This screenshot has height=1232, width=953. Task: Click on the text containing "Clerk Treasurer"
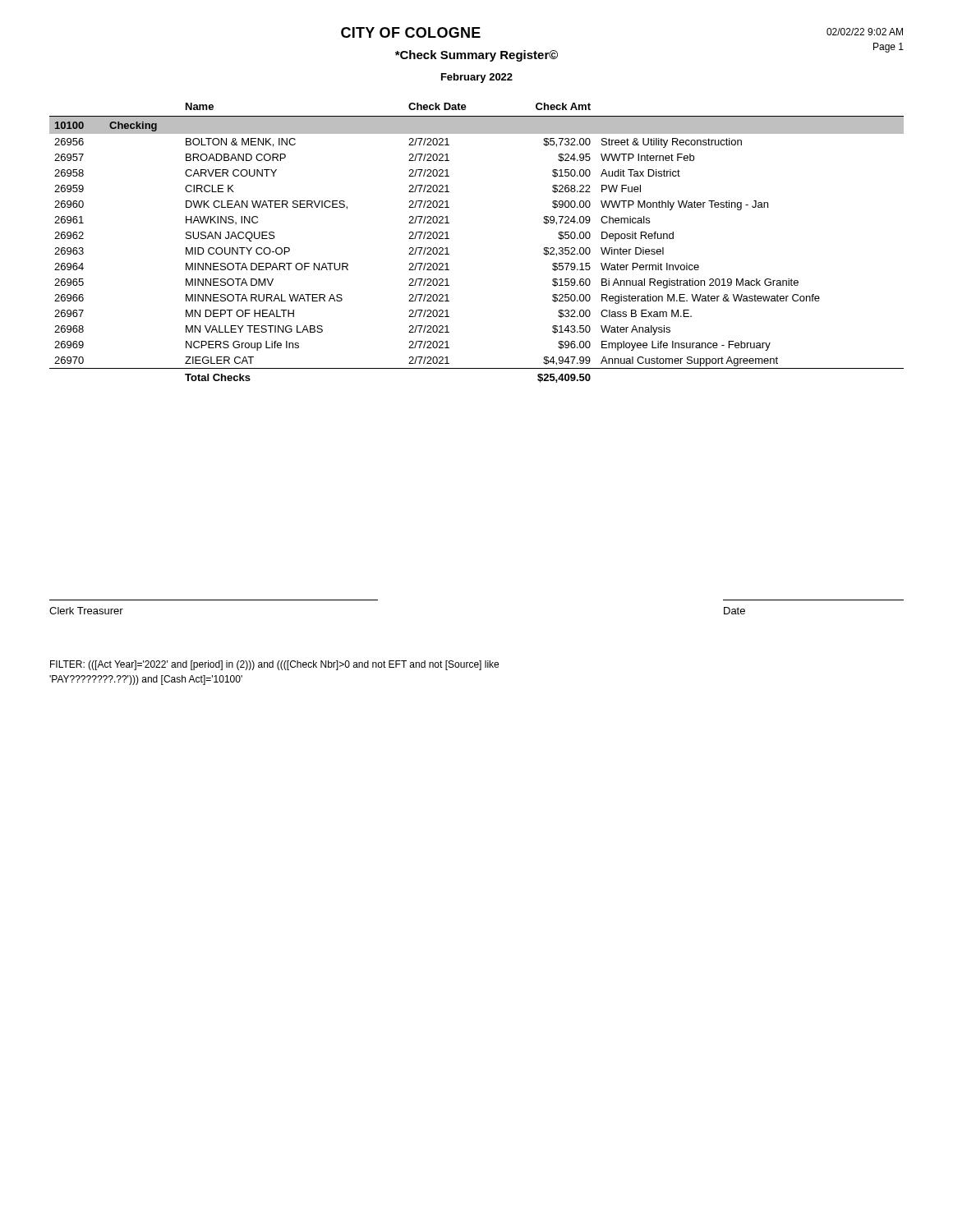[x=86, y=611]
